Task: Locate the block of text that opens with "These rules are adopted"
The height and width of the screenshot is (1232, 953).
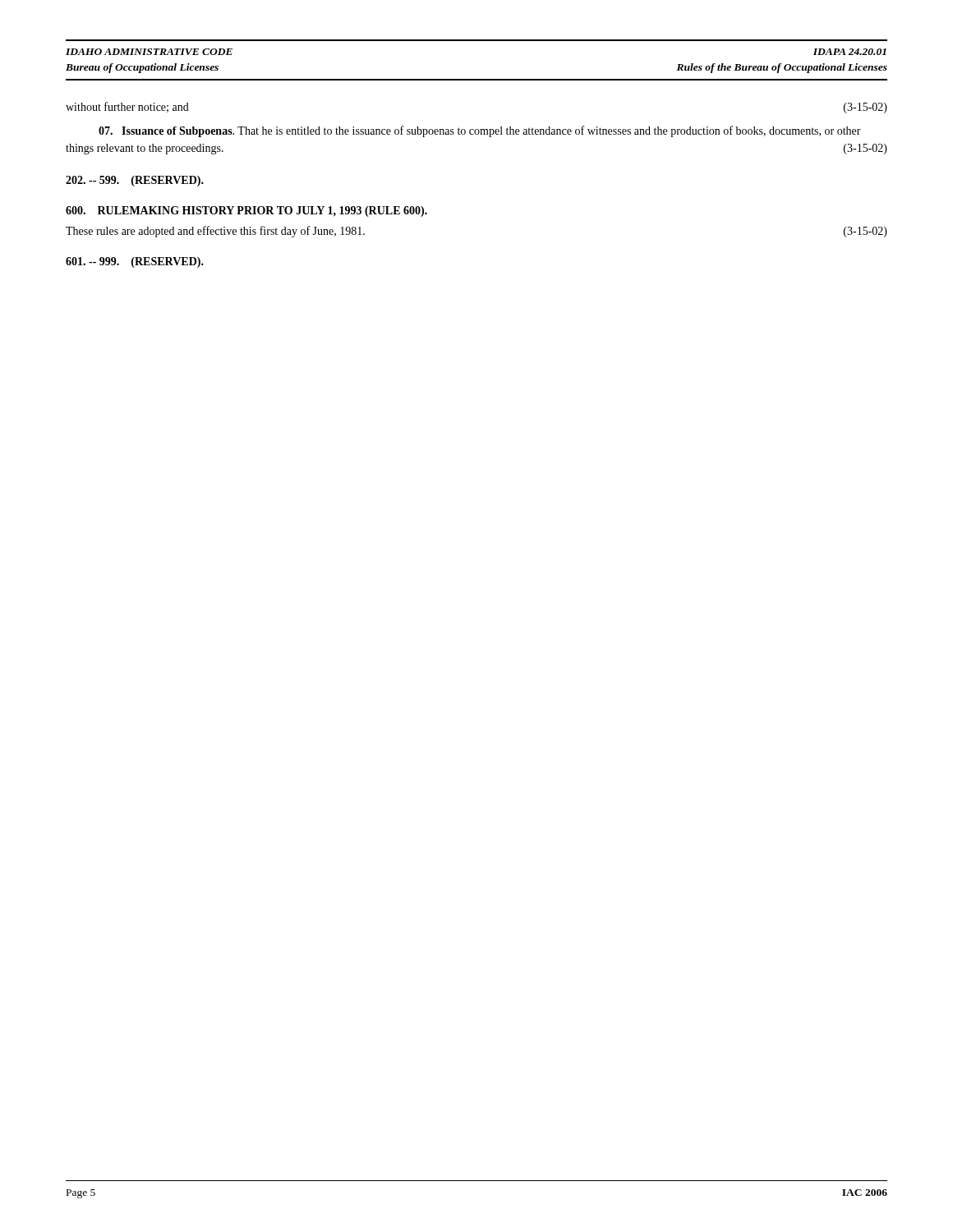Action: pos(211,231)
